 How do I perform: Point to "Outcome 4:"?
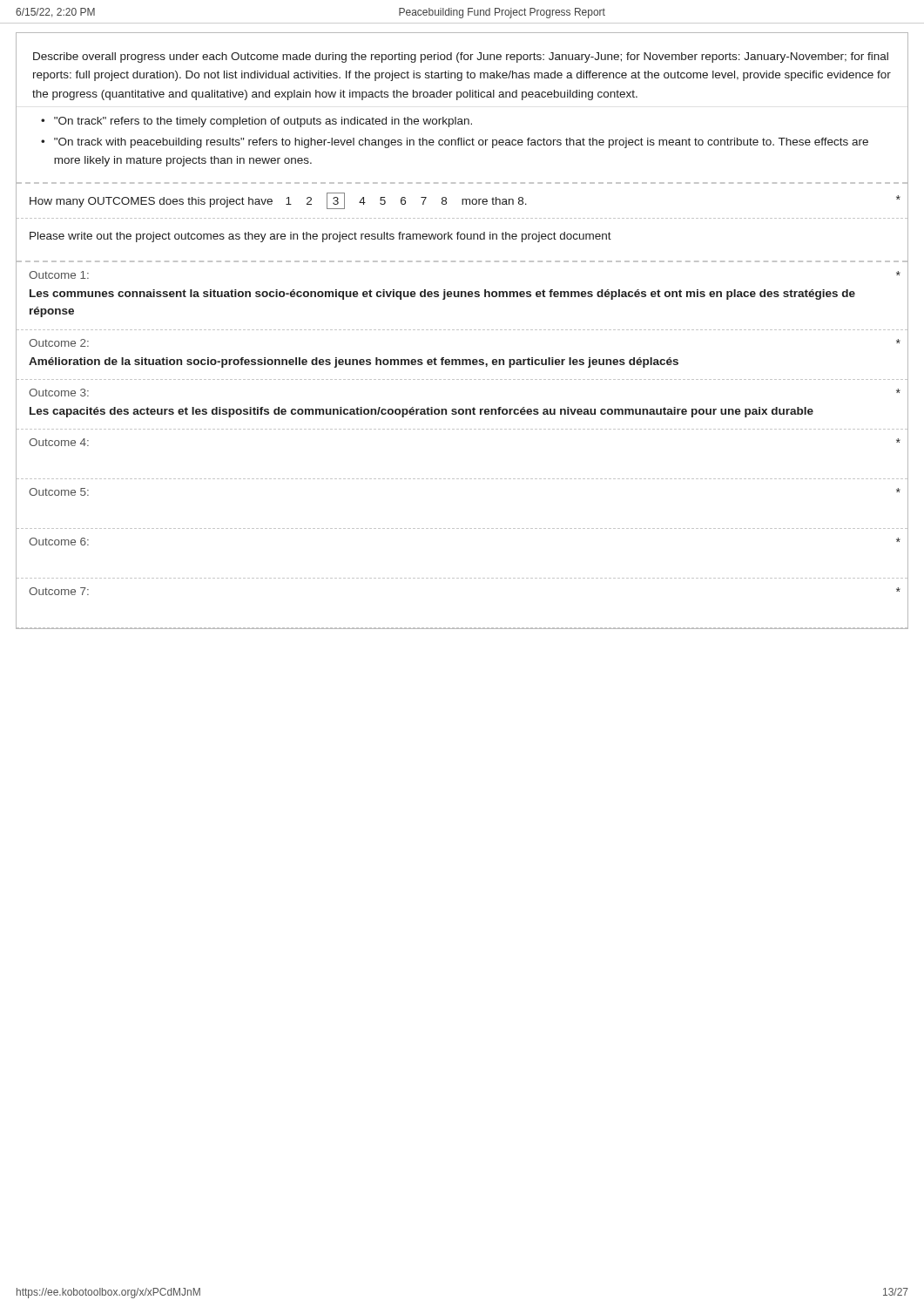point(59,442)
